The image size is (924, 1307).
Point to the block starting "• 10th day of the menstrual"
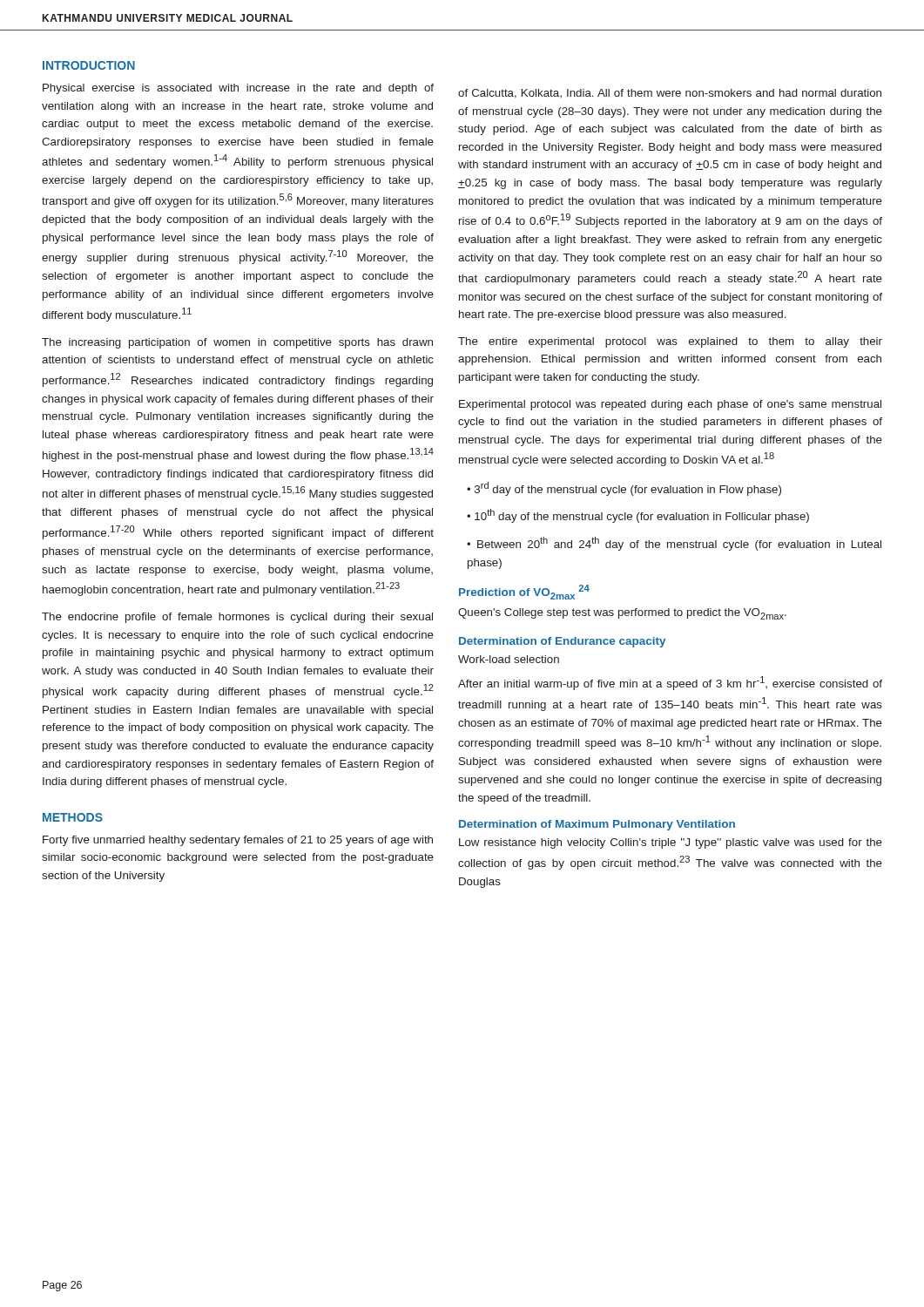(638, 516)
